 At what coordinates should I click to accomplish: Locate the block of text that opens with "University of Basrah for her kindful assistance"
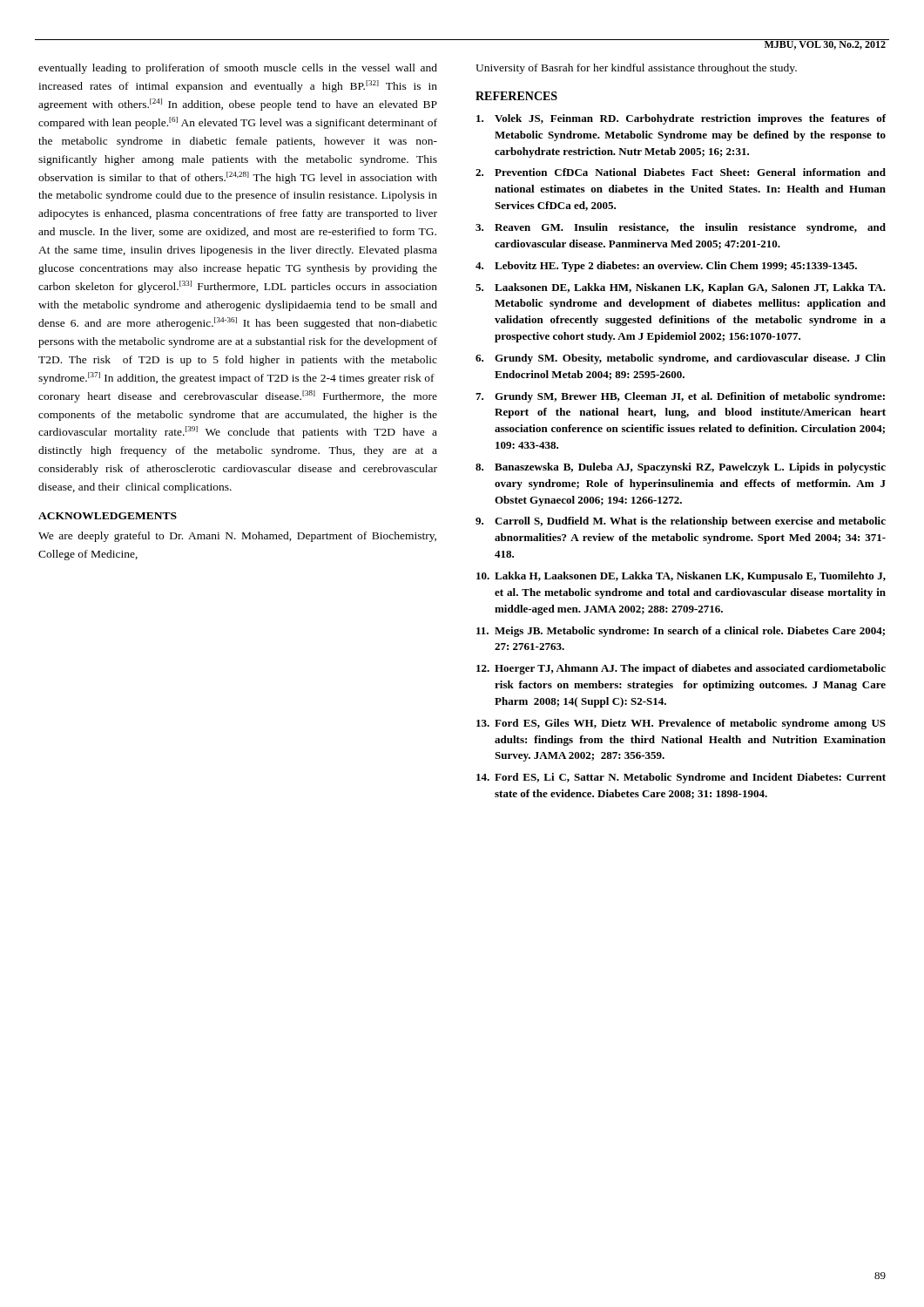(681, 68)
